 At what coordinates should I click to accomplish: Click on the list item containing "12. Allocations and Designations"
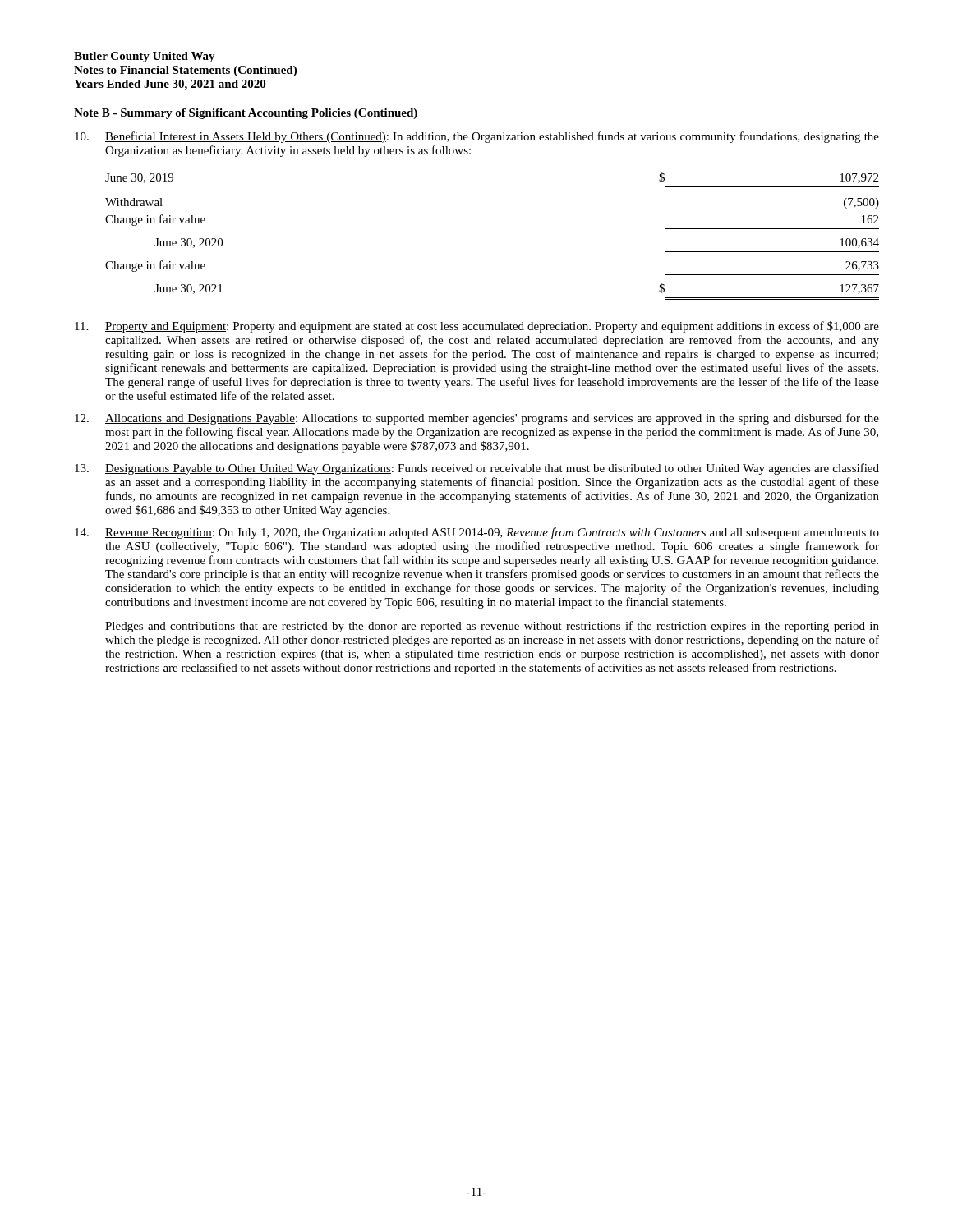[476, 432]
